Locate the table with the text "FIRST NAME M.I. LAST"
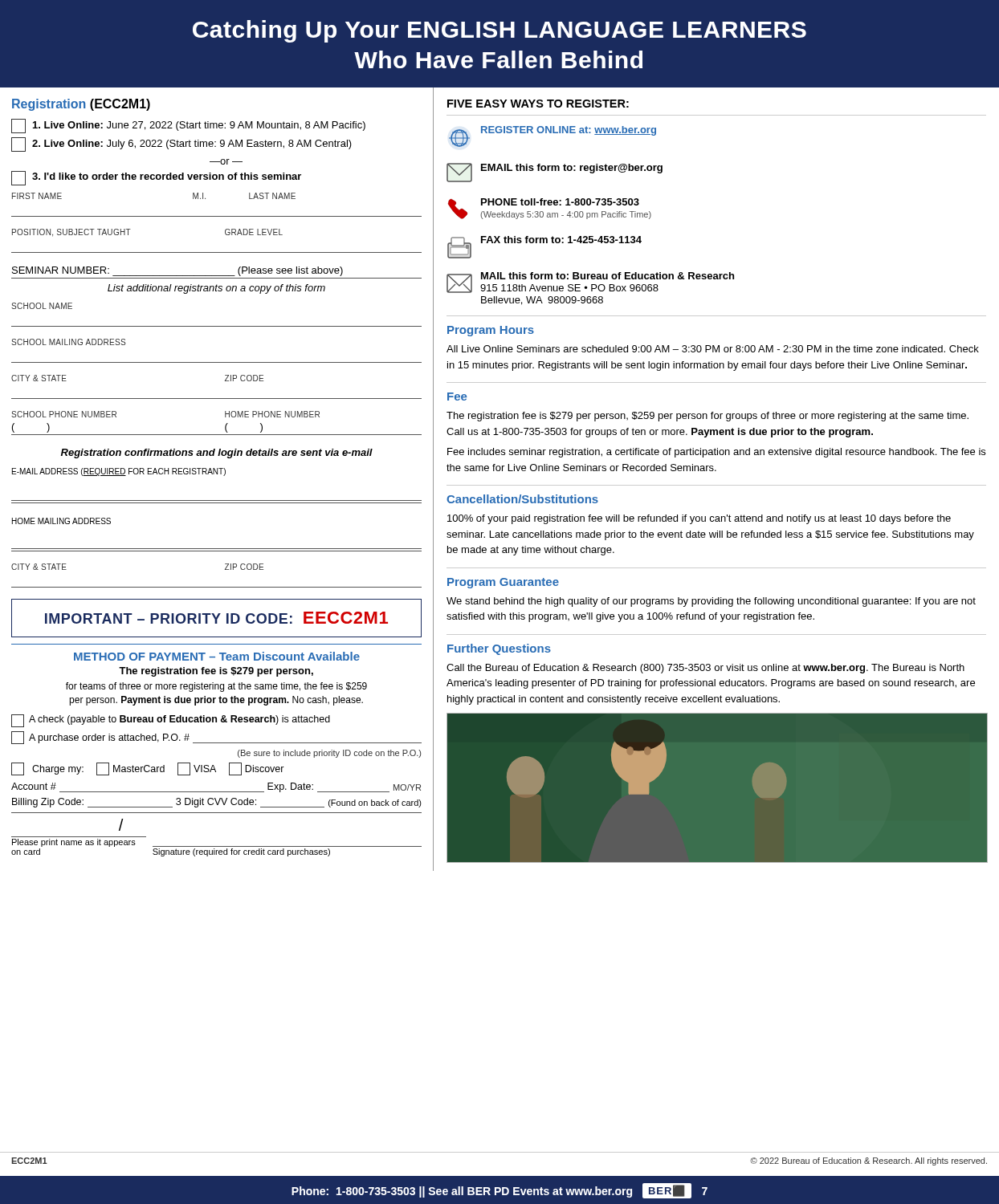 click(x=216, y=204)
